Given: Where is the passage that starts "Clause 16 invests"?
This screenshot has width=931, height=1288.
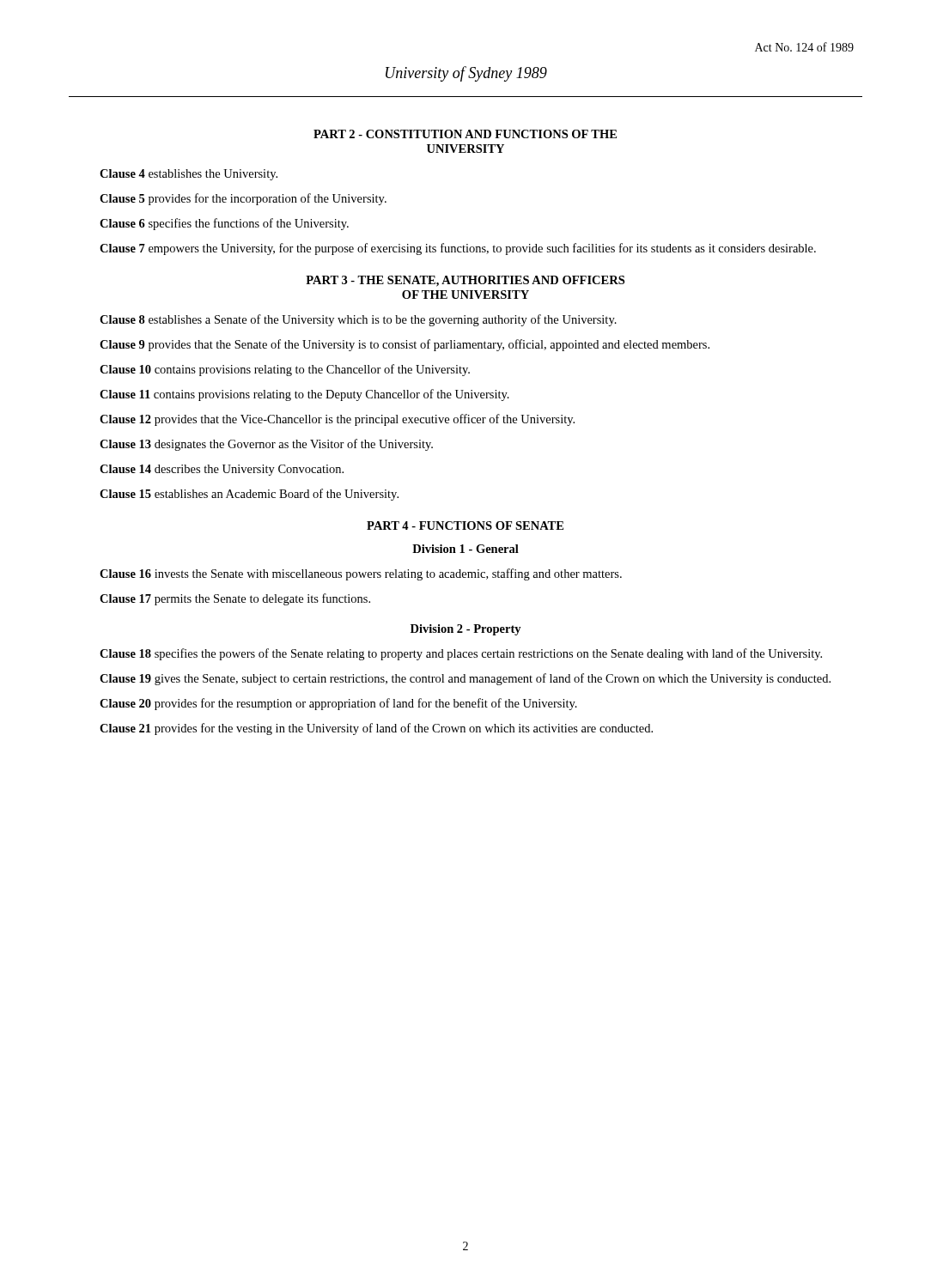Looking at the screenshot, I should [x=361, y=574].
